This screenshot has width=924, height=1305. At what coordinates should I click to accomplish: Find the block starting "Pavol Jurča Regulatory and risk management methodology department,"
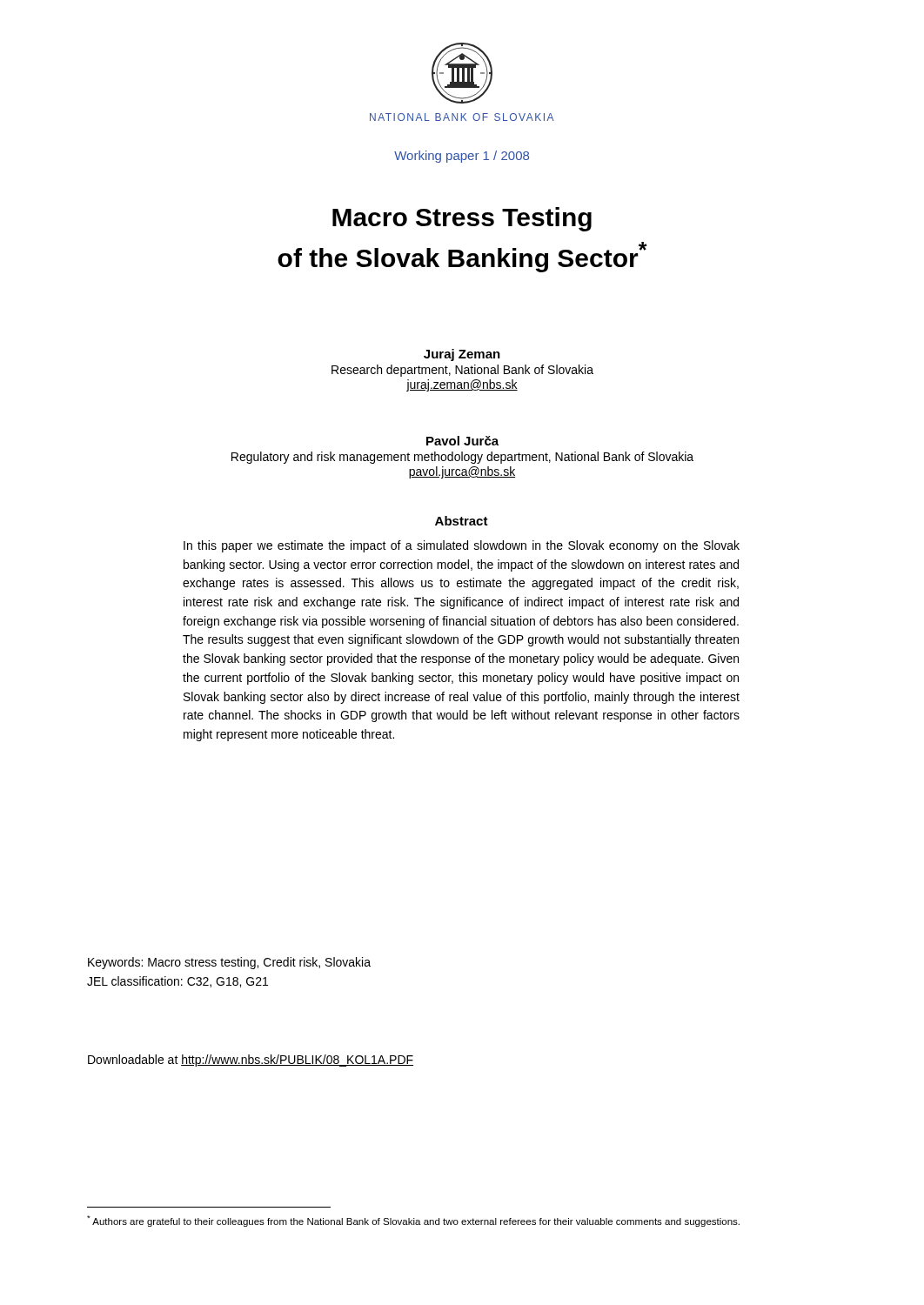click(x=462, y=456)
